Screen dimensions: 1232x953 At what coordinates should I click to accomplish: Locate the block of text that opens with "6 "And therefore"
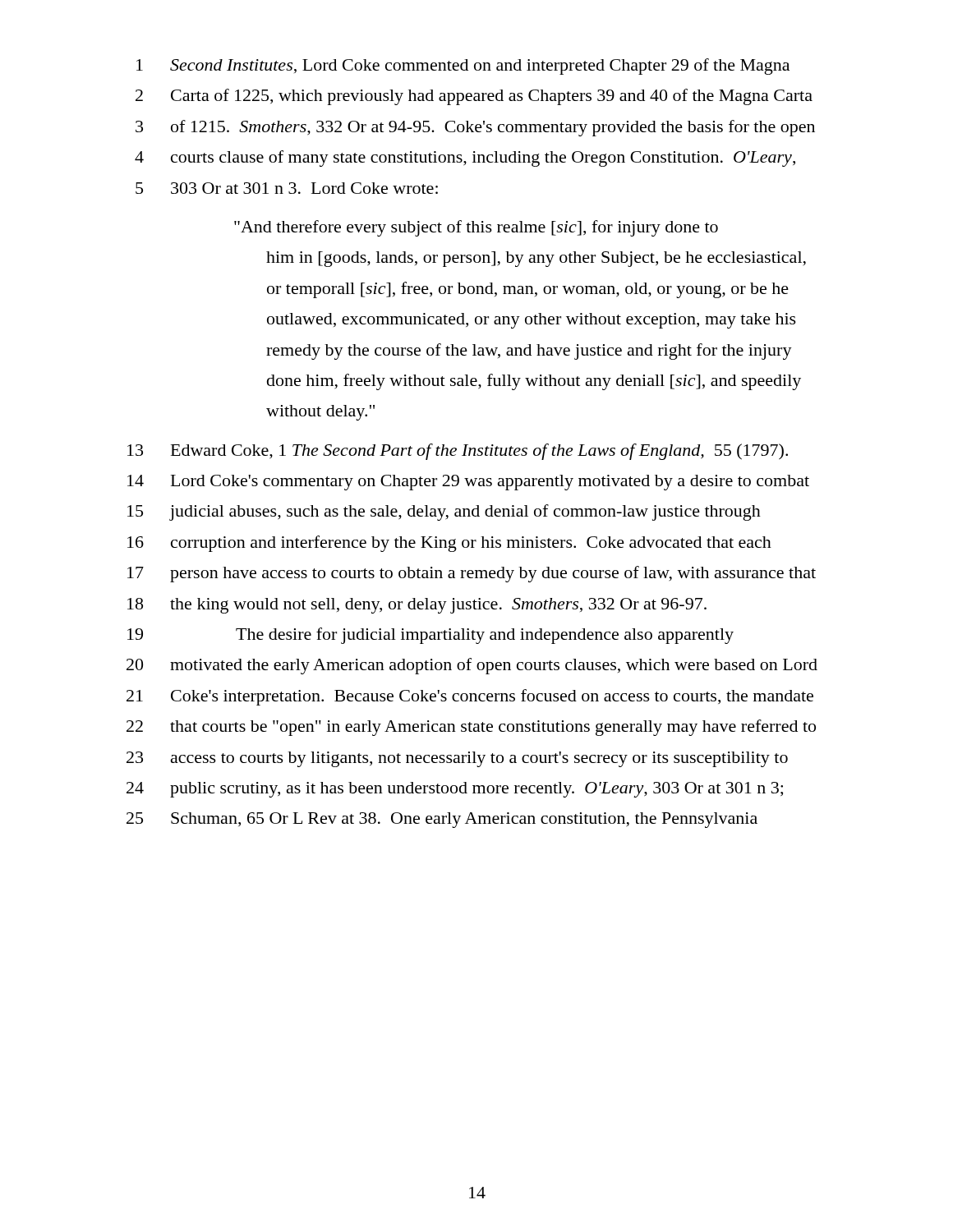click(457, 319)
